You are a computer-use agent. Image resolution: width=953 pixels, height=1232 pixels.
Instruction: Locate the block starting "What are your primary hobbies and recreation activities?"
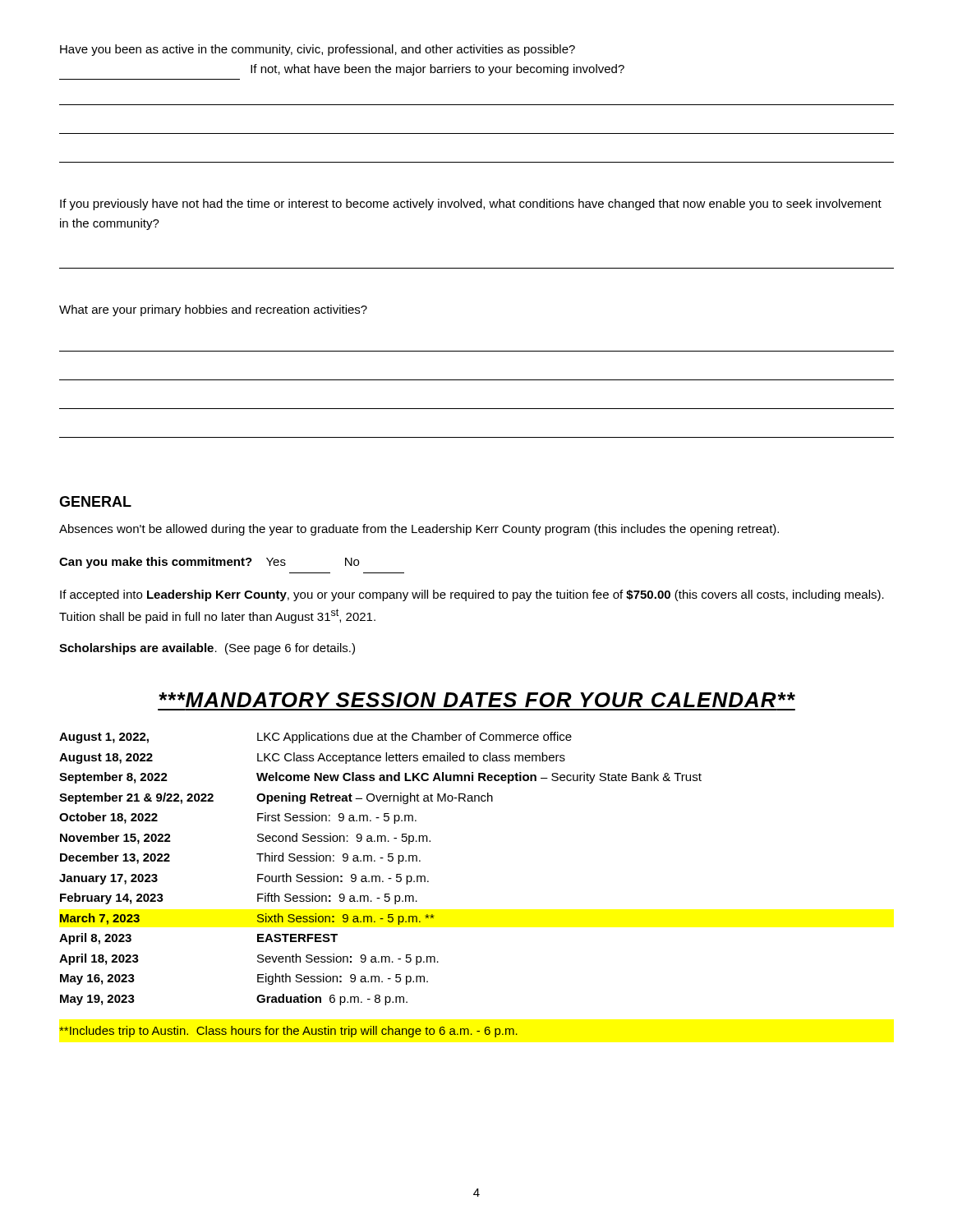[x=213, y=309]
